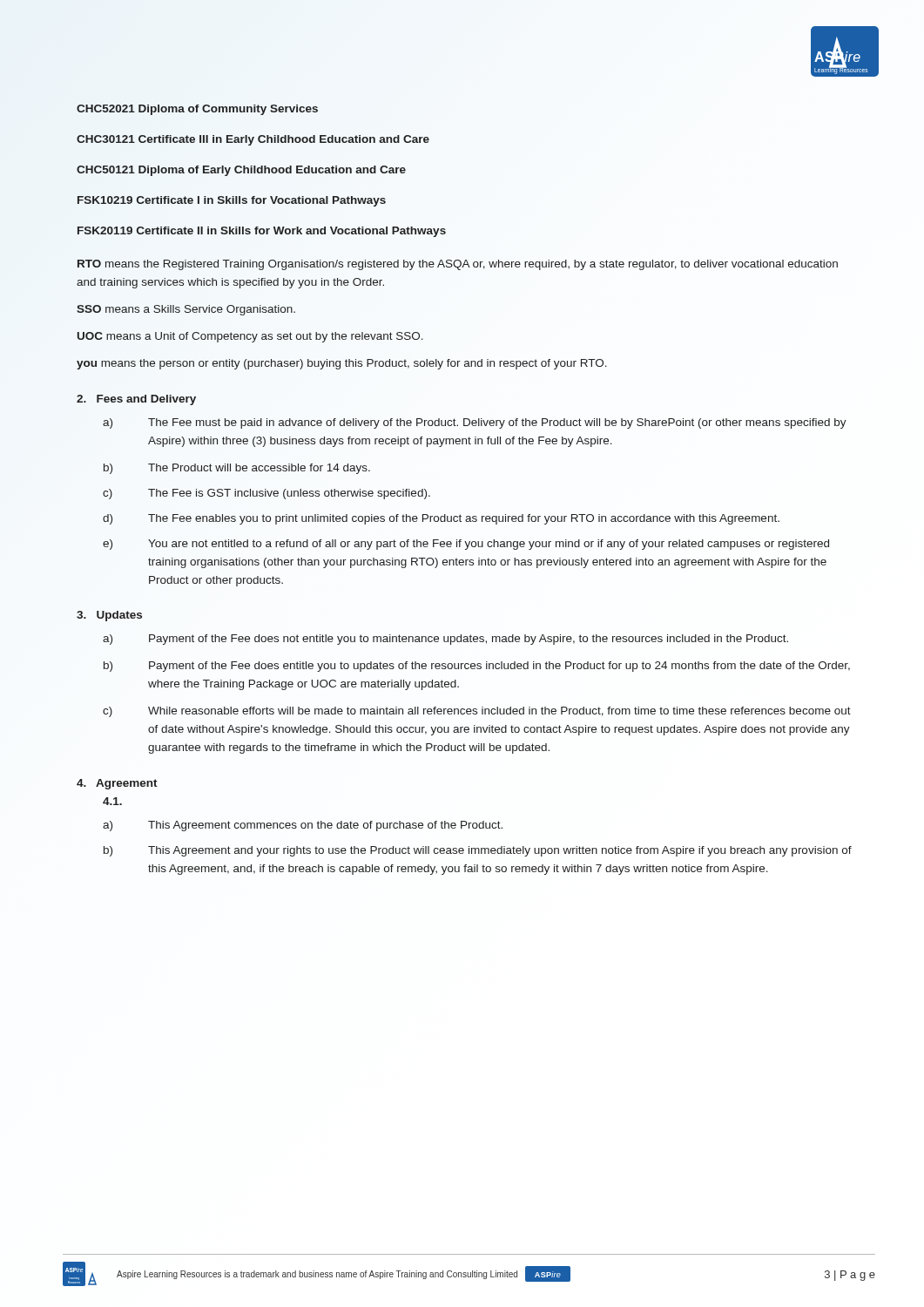Point to the region starting "b) Payment of the Fee"
924x1307 pixels.
click(x=469, y=676)
